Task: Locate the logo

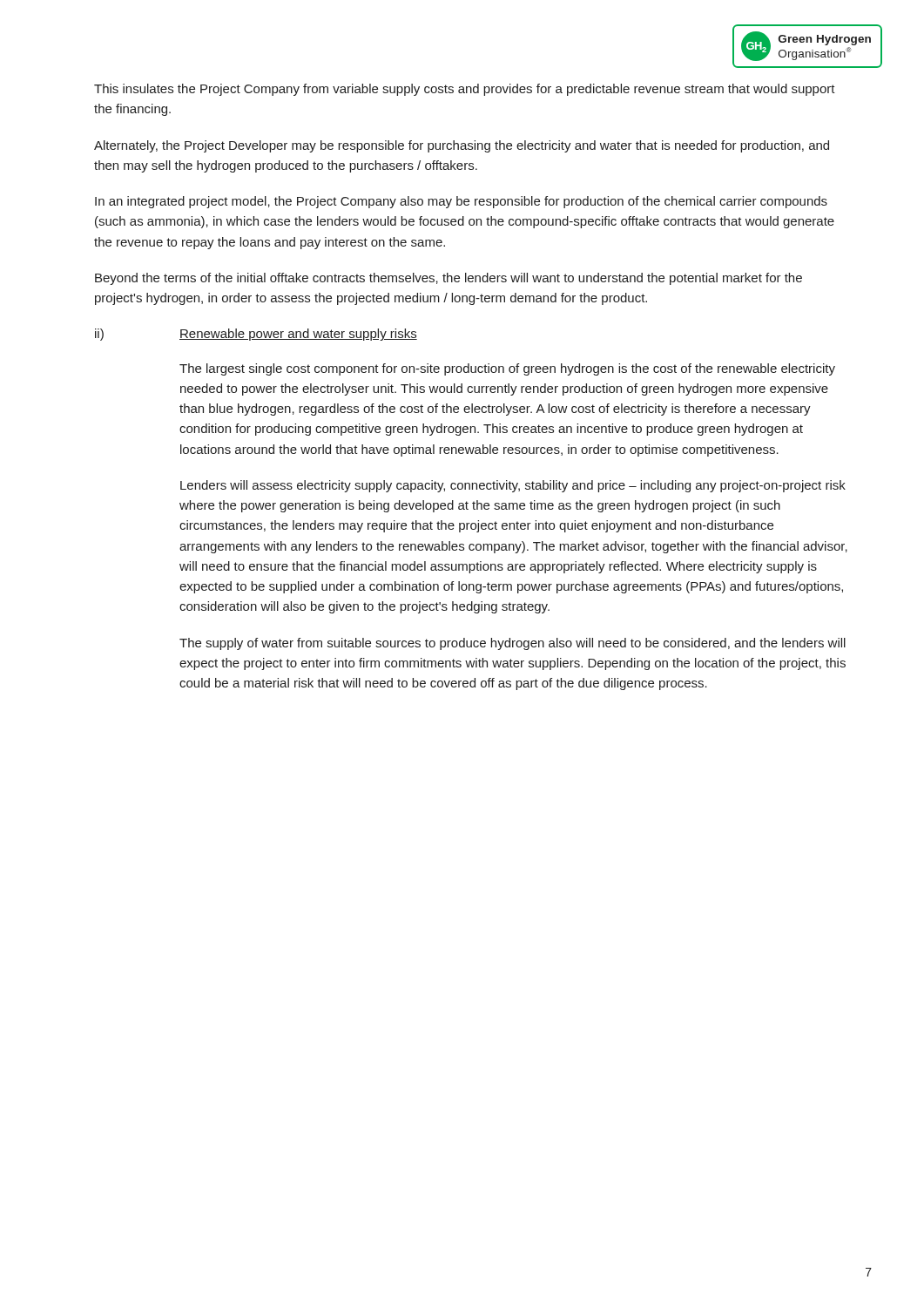Action: coord(807,46)
